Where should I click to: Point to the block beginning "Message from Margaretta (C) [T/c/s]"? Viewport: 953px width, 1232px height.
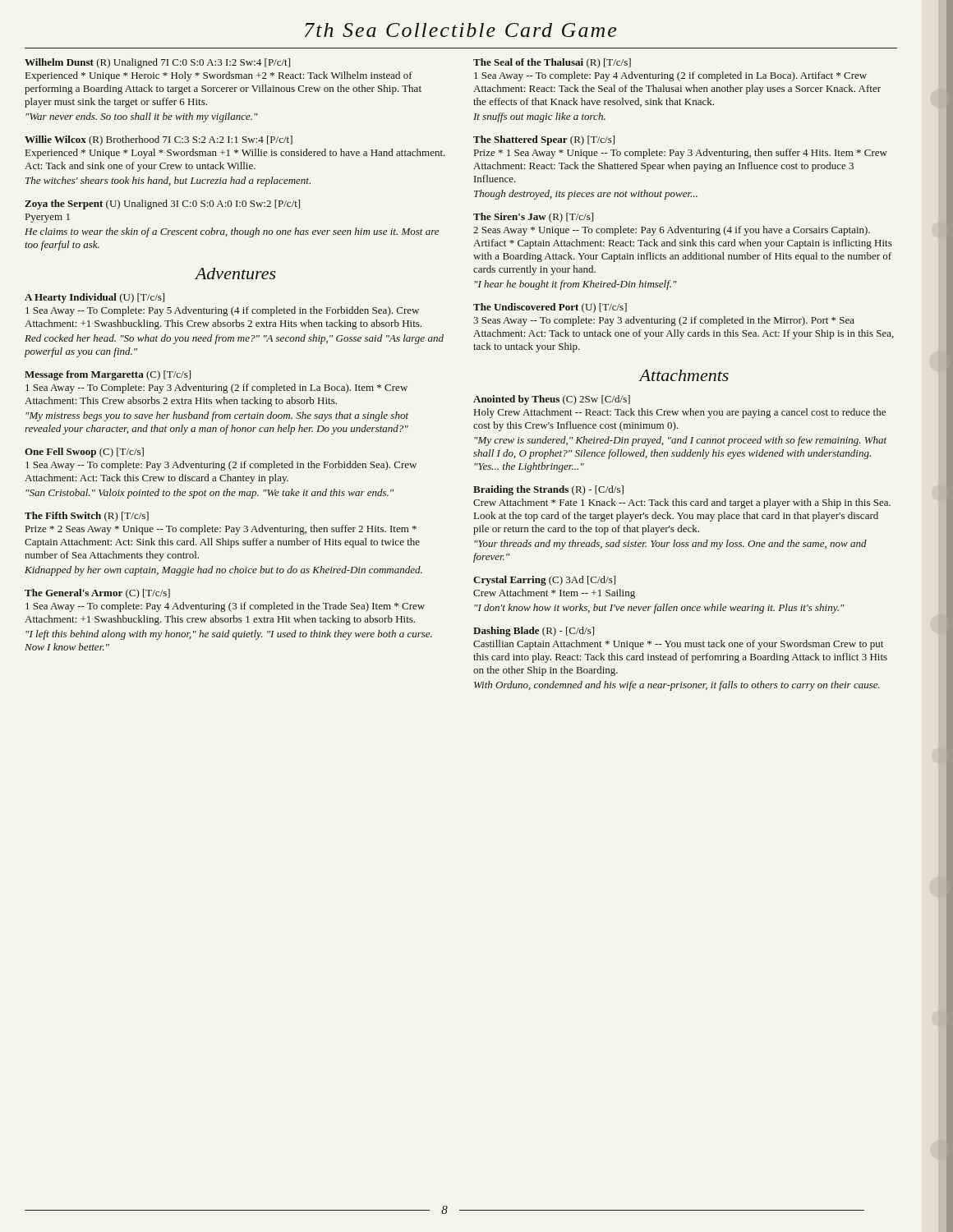[x=236, y=402]
